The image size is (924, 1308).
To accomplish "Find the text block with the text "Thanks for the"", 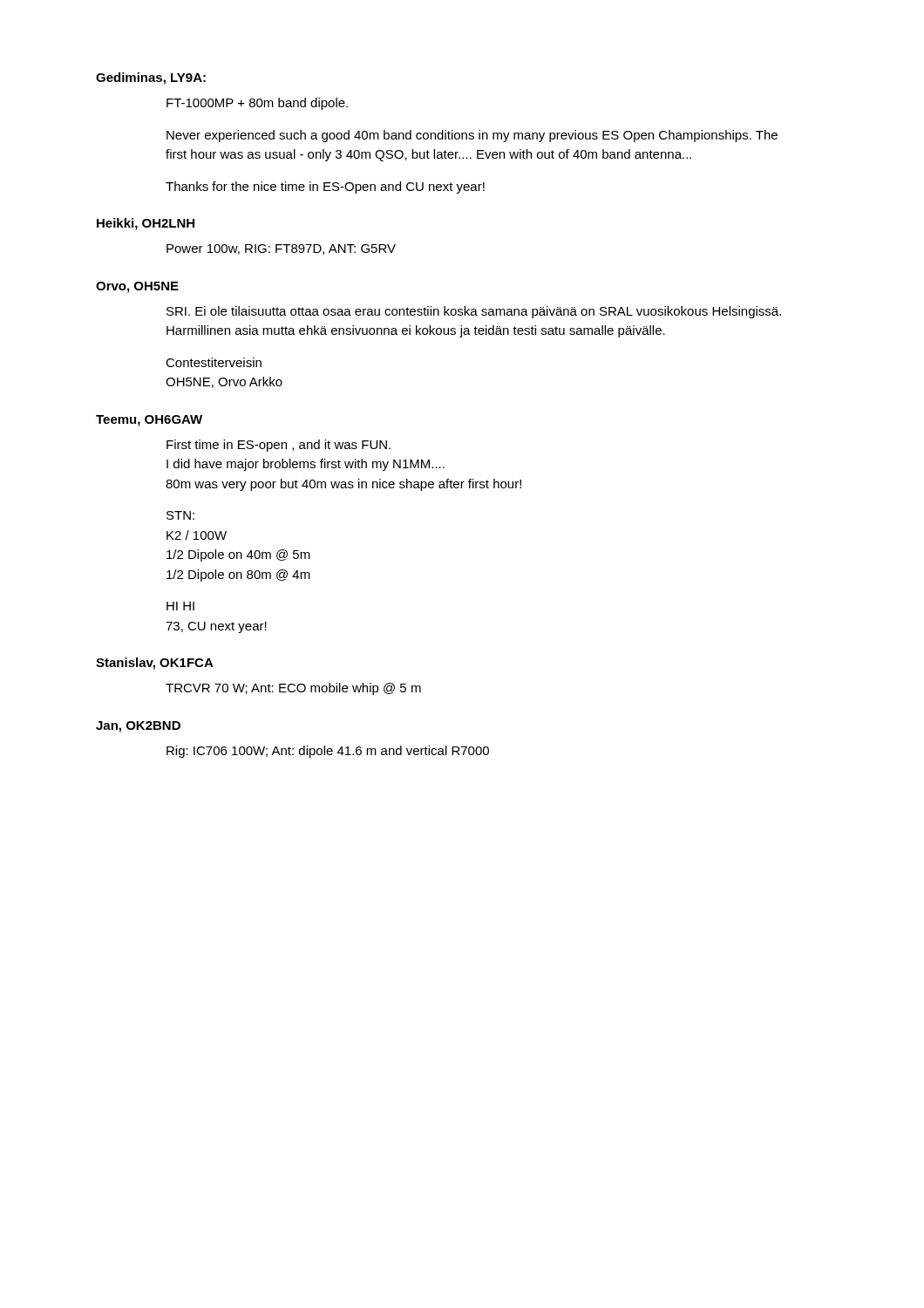I will [x=325, y=186].
